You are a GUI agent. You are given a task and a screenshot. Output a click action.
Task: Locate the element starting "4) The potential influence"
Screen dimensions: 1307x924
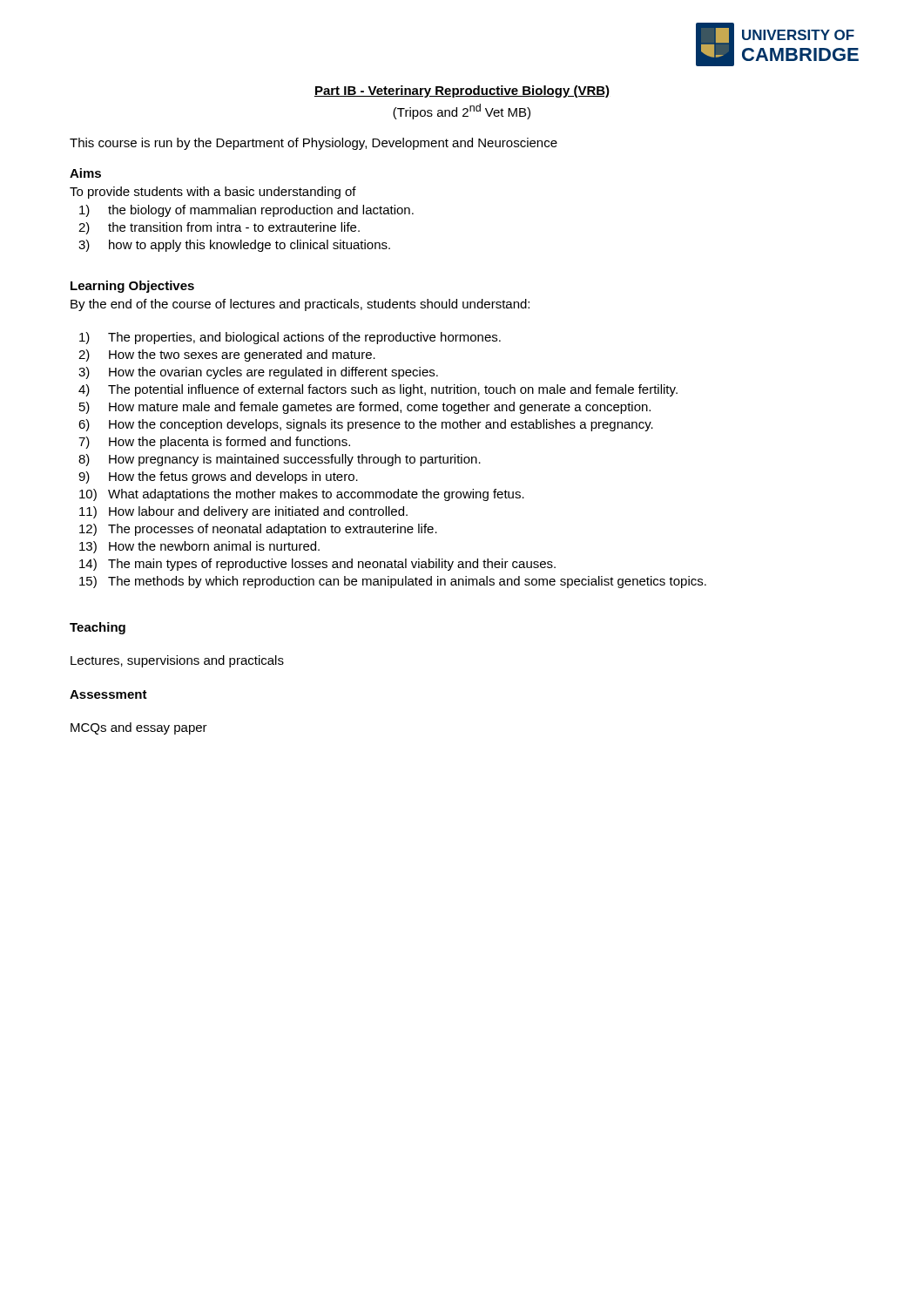point(462,389)
